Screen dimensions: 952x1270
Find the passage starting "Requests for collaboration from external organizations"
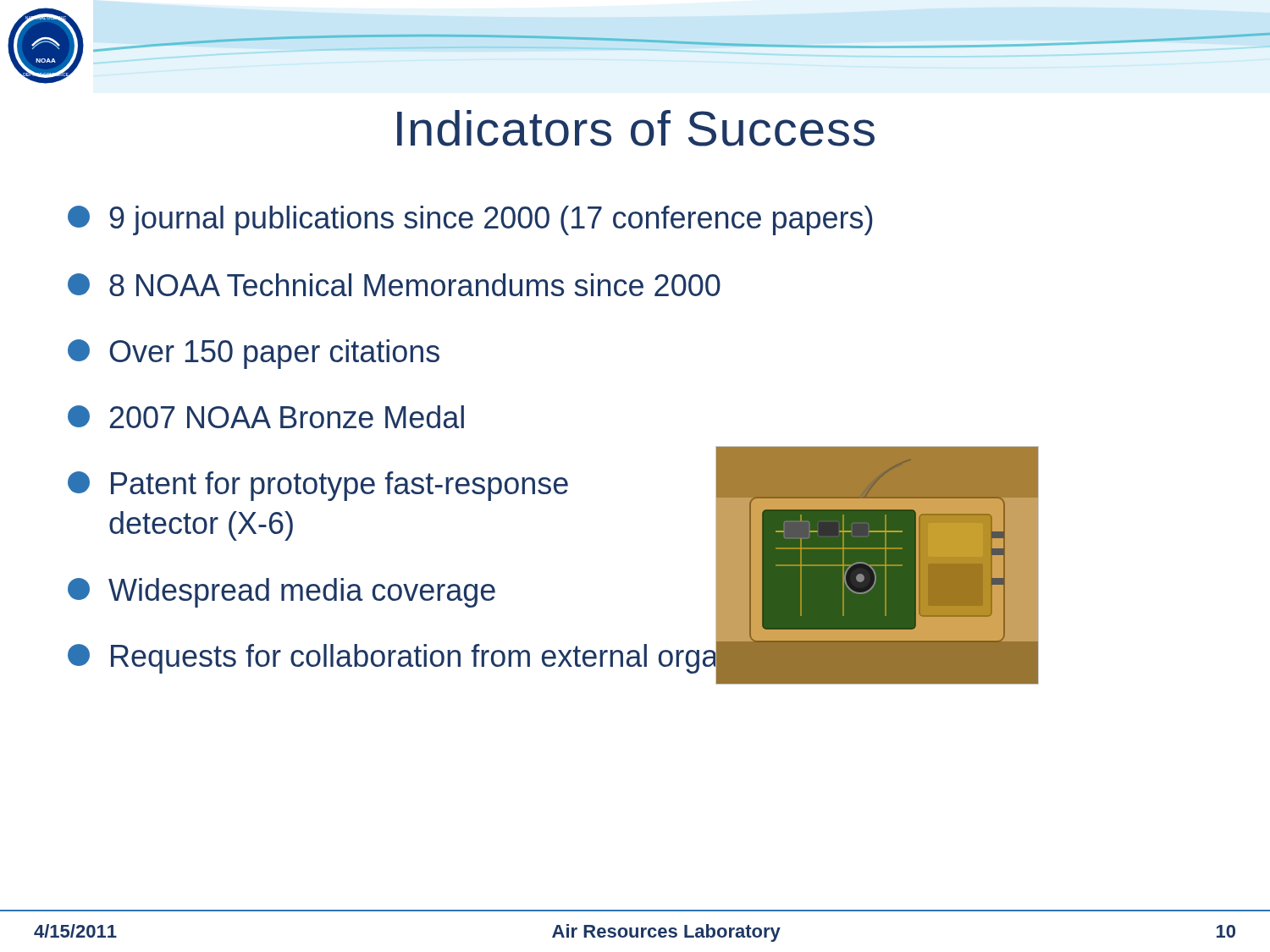pyautogui.click(x=453, y=657)
